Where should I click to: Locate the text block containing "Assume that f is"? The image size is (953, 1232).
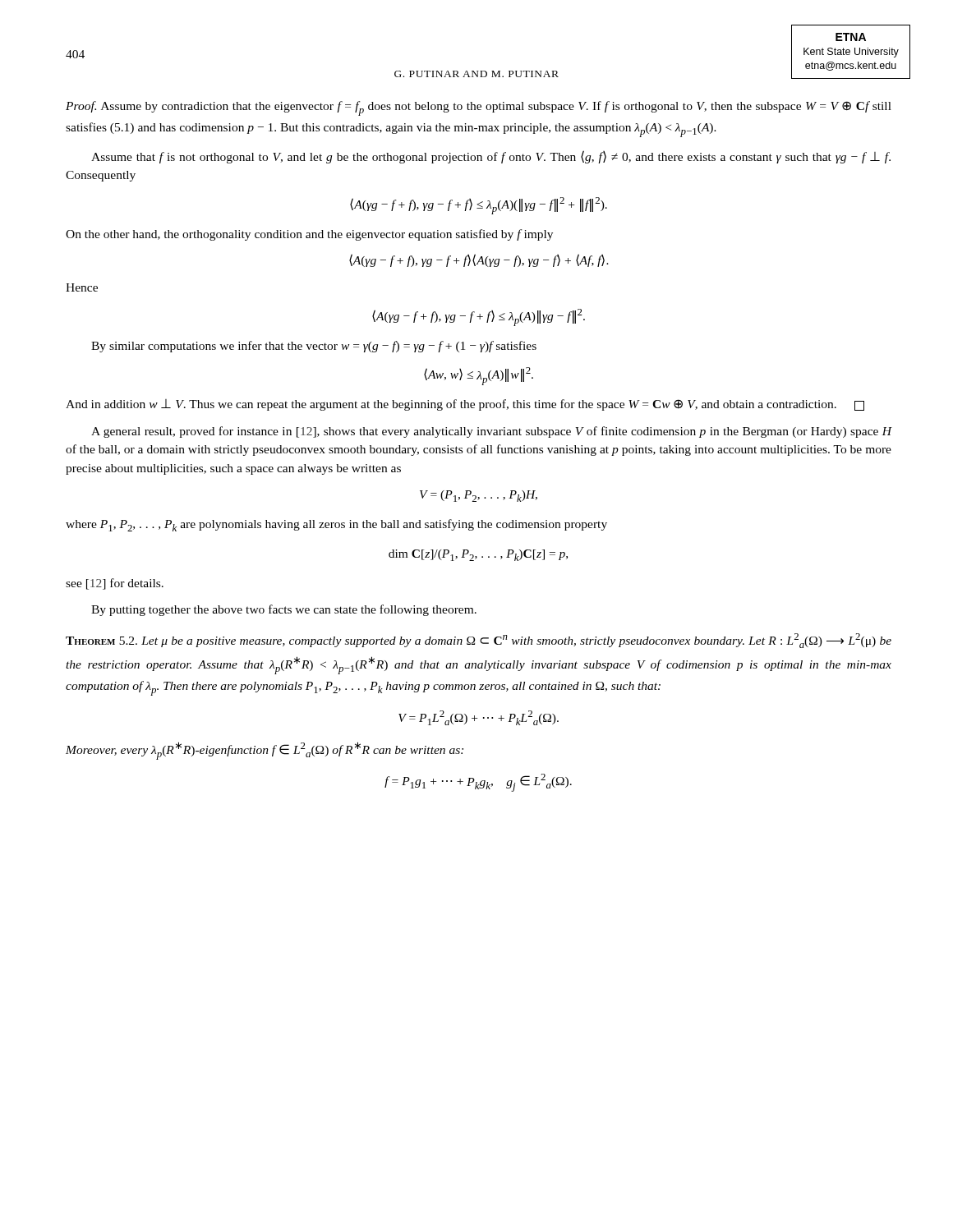[479, 165]
